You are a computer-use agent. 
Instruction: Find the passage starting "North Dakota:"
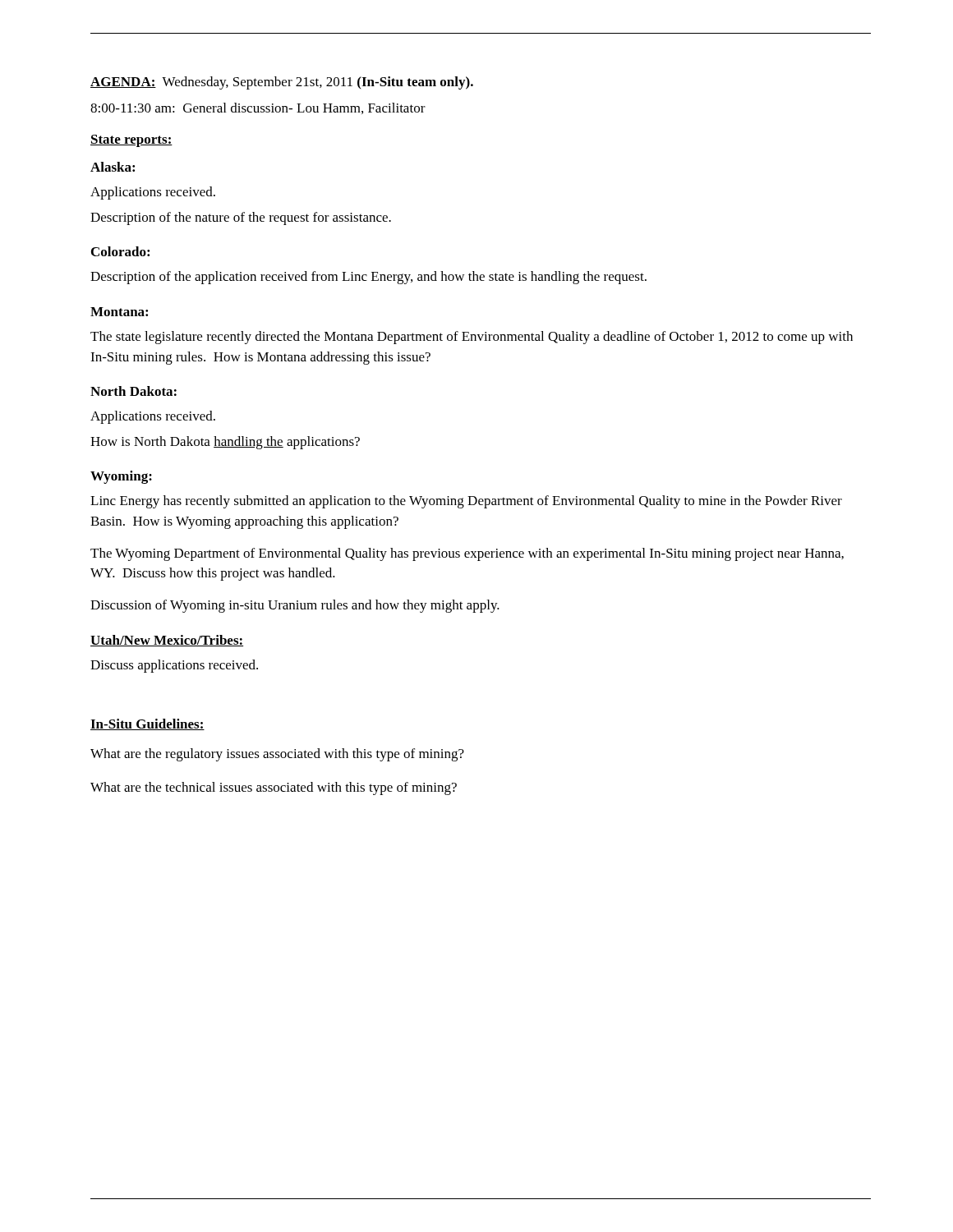134,392
